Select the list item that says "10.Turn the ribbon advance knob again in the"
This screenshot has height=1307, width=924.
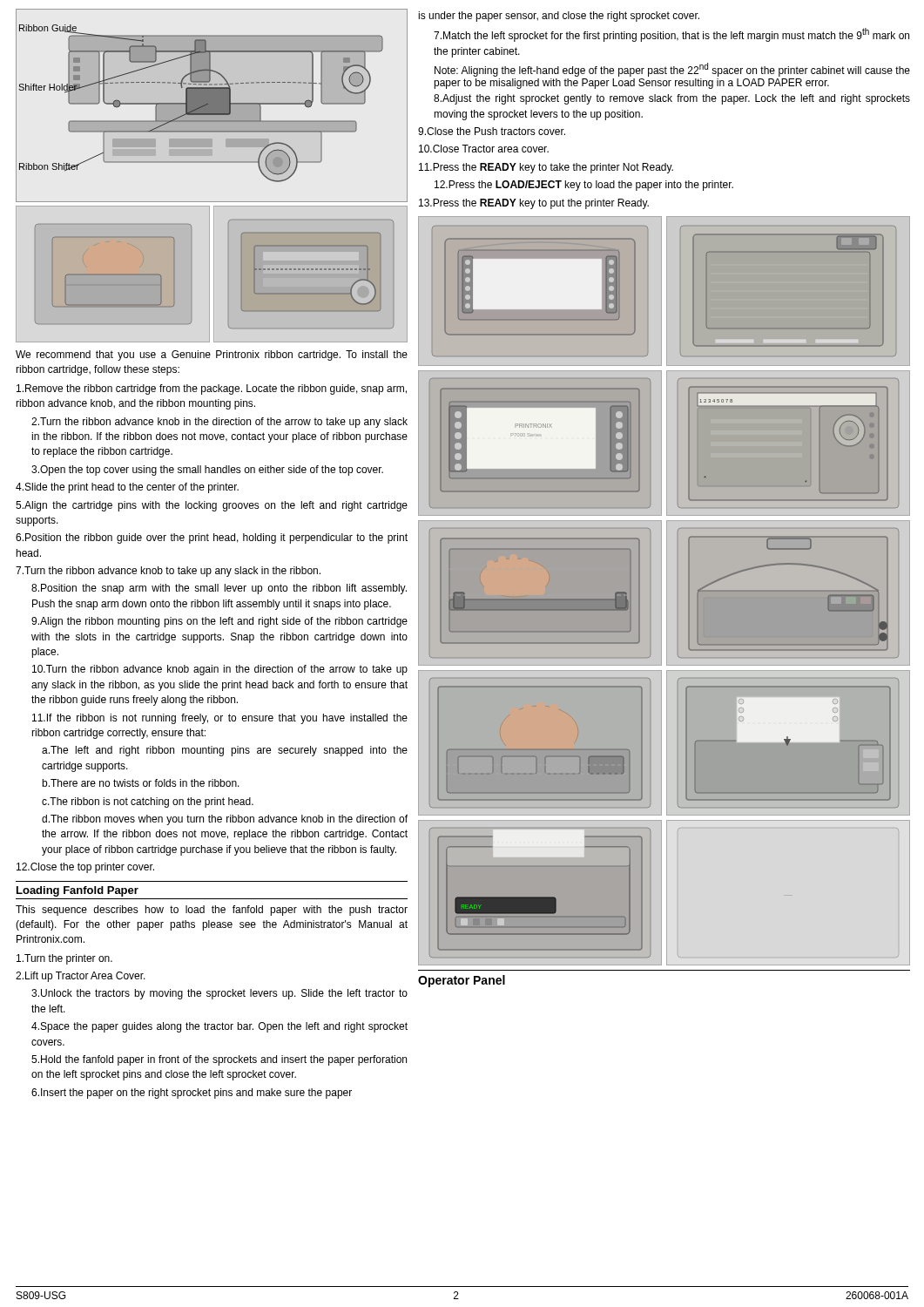pyautogui.click(x=219, y=685)
